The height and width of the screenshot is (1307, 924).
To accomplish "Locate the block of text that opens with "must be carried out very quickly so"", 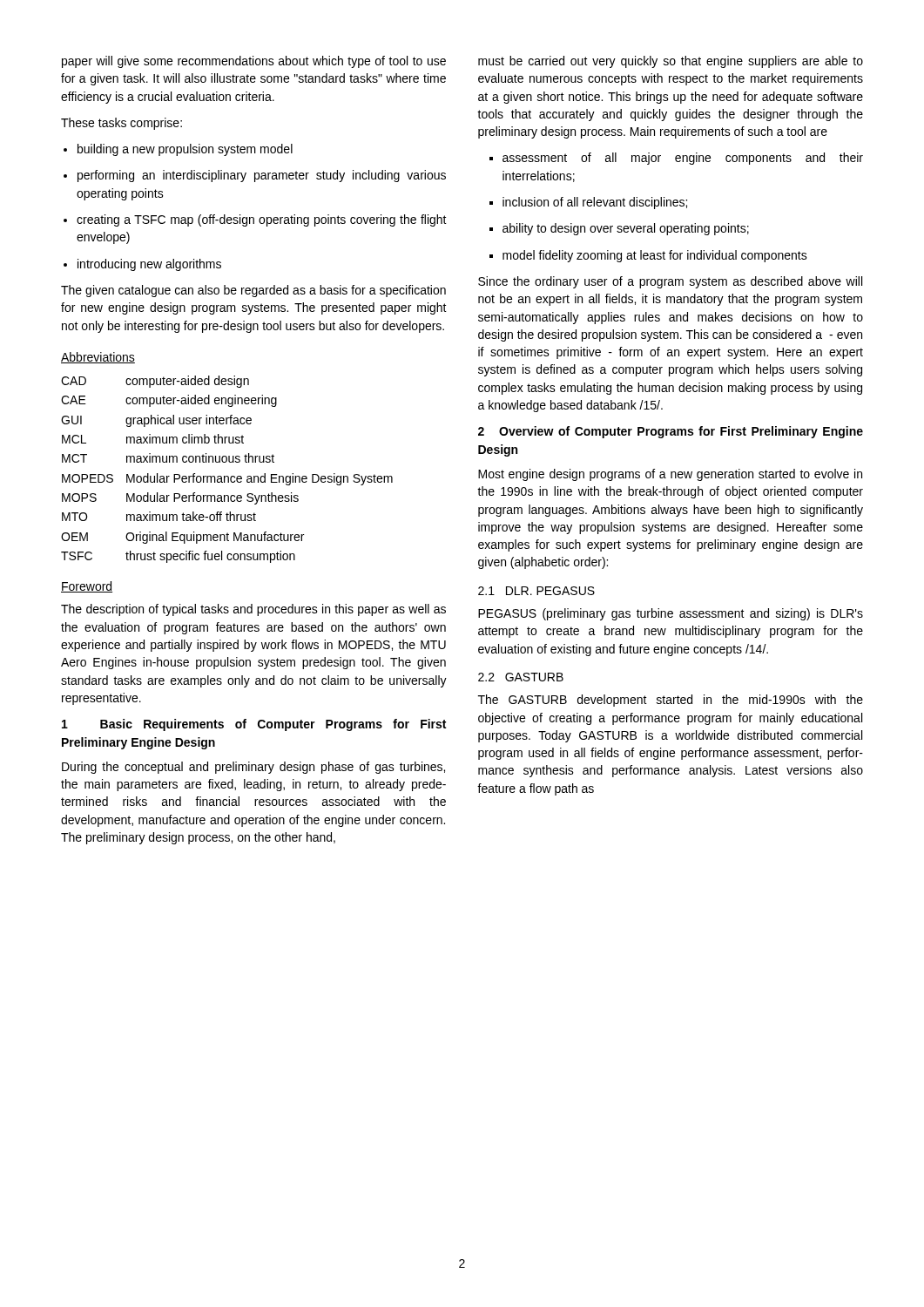I will point(670,97).
